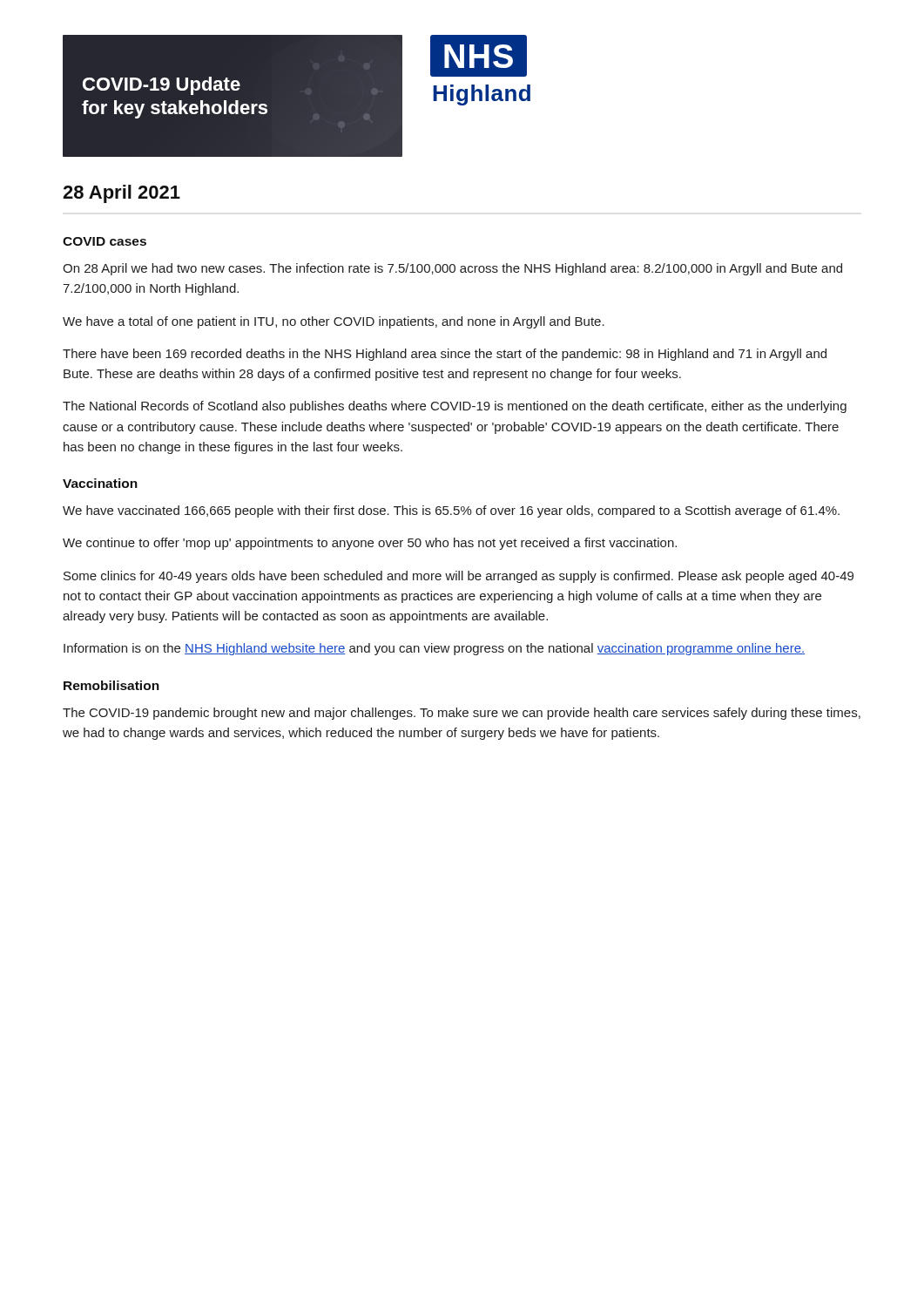This screenshot has height=1307, width=924.
Task: Locate the region starting "Some clinics for"
Action: tap(458, 595)
